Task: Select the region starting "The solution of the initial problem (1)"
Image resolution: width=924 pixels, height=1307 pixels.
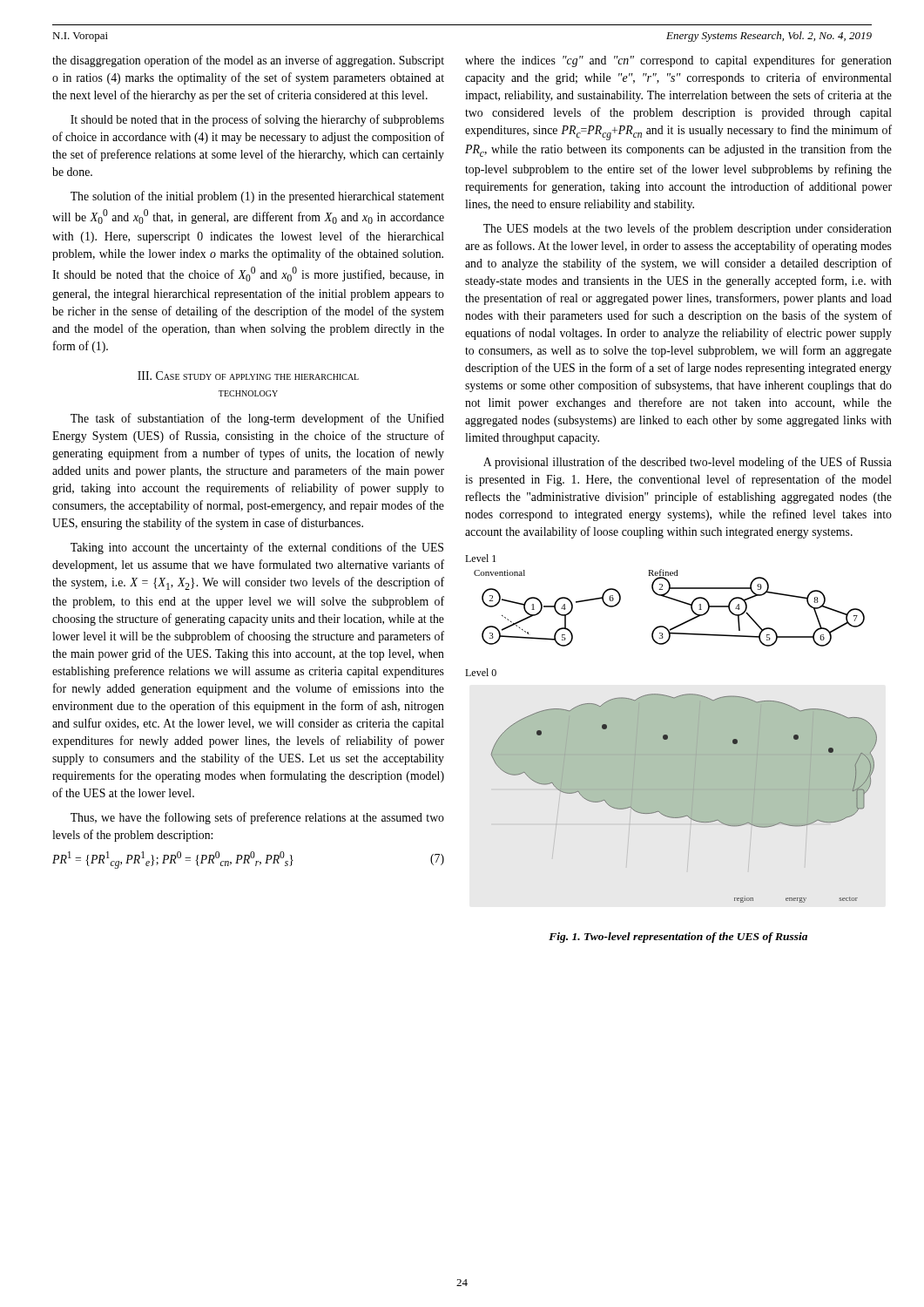Action: click(x=248, y=272)
